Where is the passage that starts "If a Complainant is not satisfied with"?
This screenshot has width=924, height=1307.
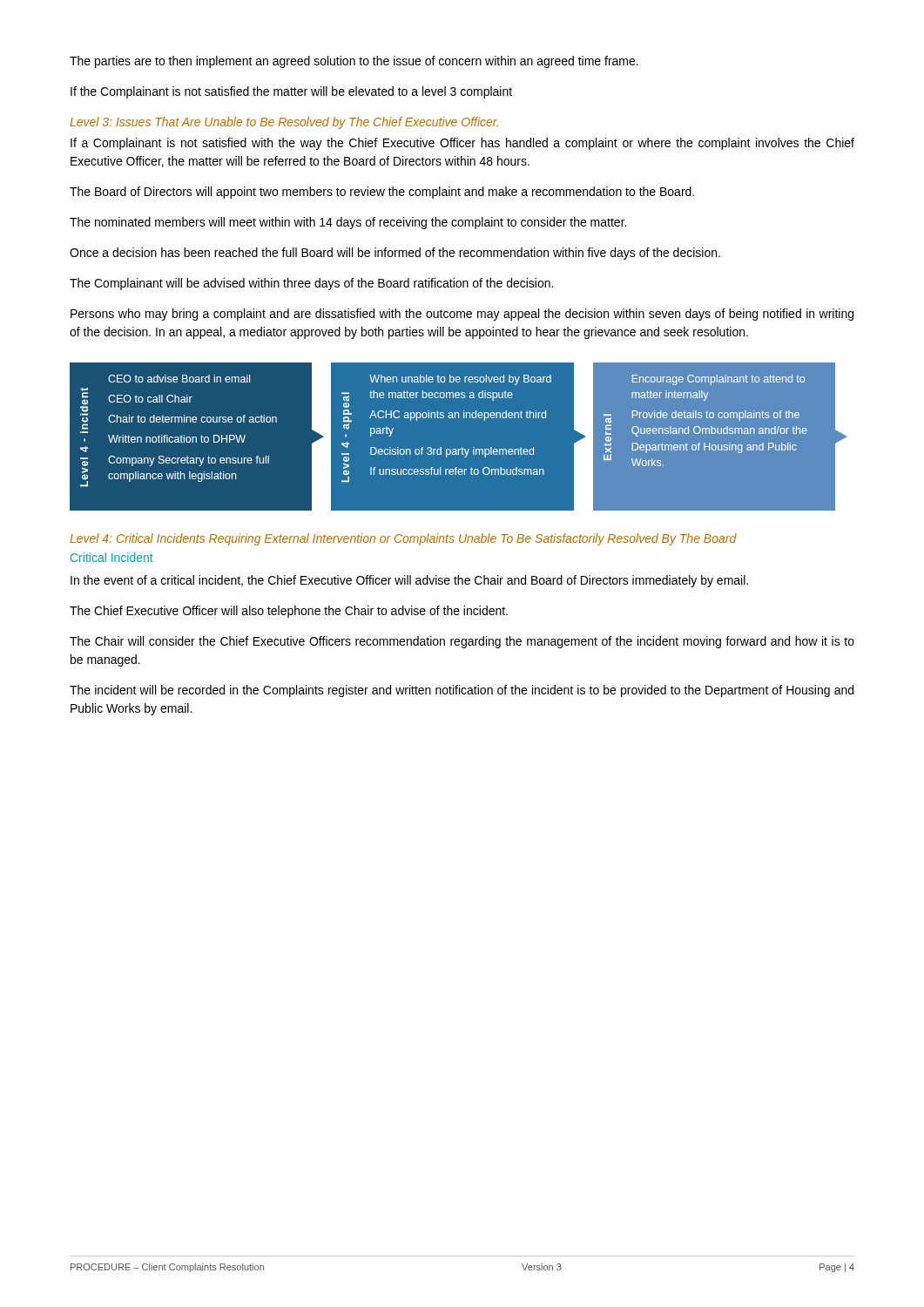[x=462, y=152]
